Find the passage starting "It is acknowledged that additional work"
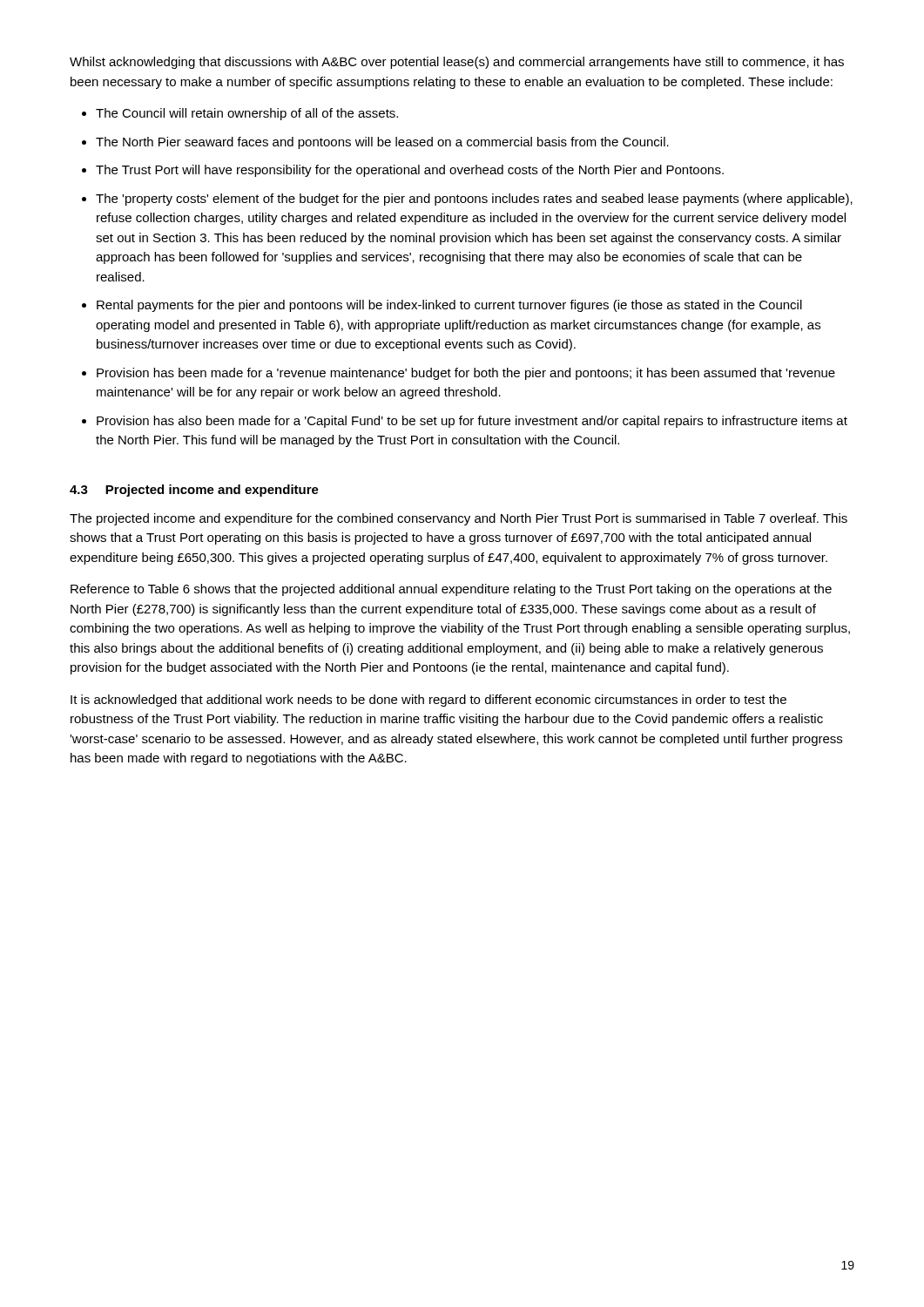Viewport: 924px width, 1307px height. [456, 728]
